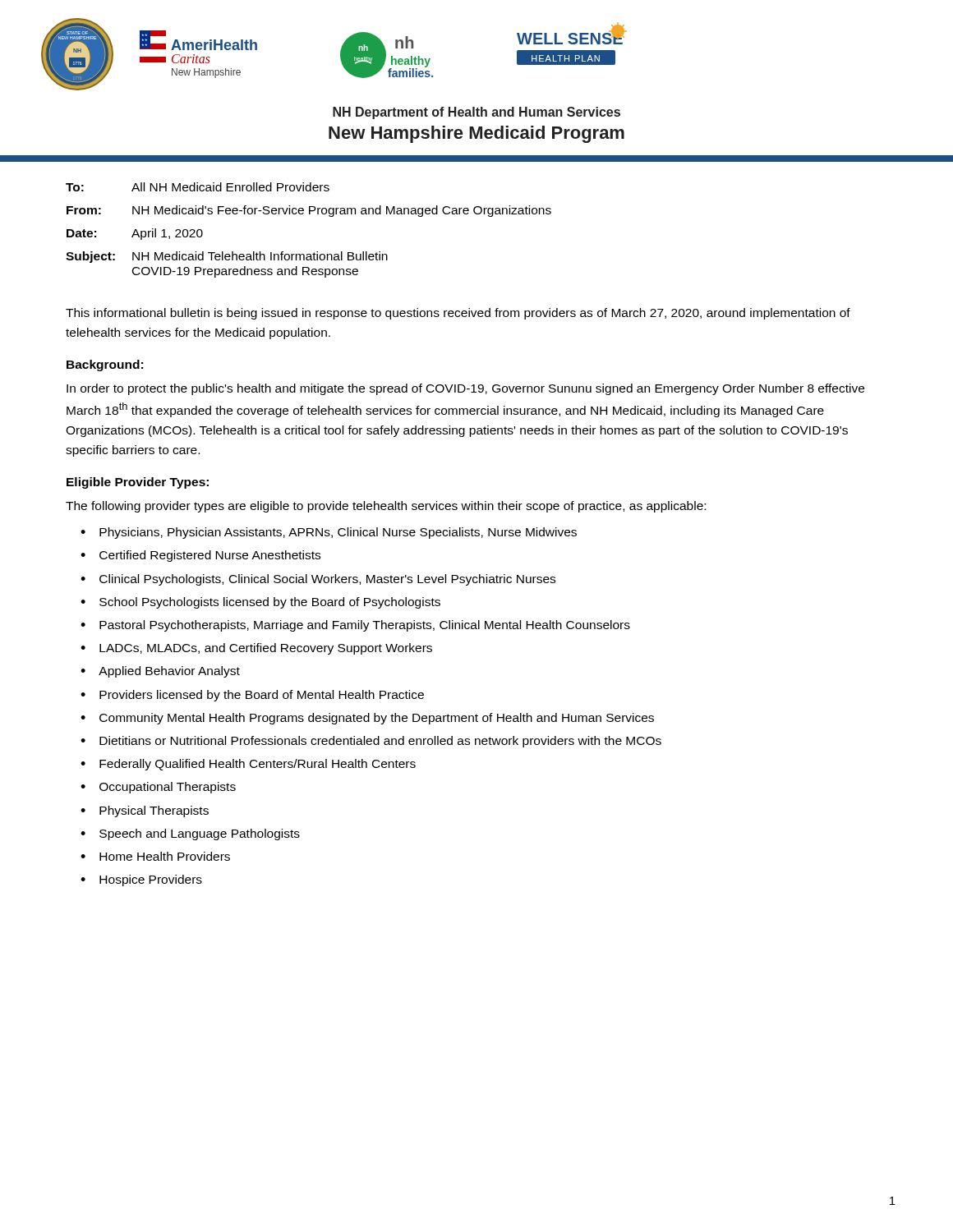Viewport: 953px width, 1232px height.
Task: Locate the element starting "In order to protect the public's"
Action: point(465,419)
